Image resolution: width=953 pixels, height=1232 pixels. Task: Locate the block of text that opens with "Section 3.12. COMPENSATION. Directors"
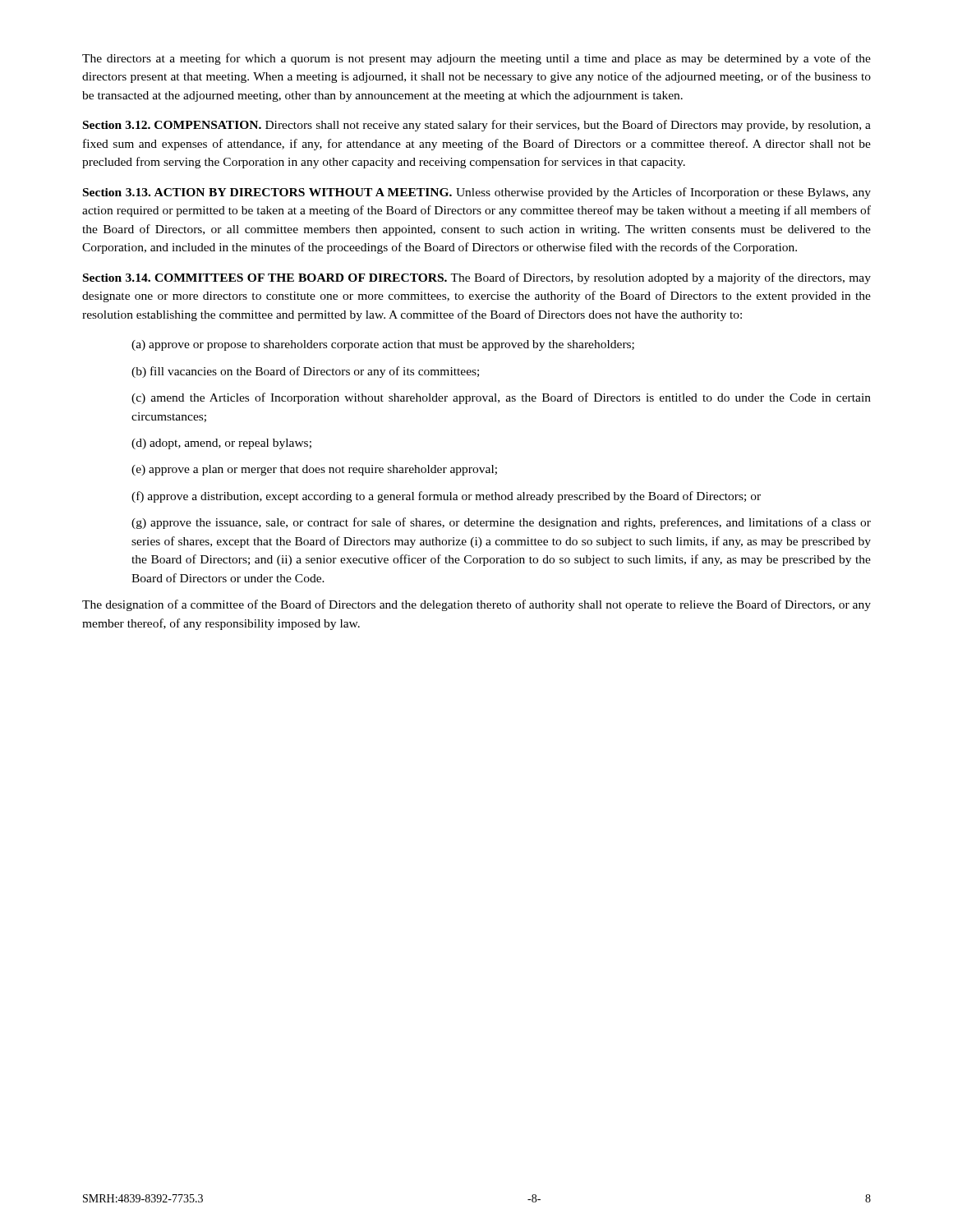coord(476,144)
